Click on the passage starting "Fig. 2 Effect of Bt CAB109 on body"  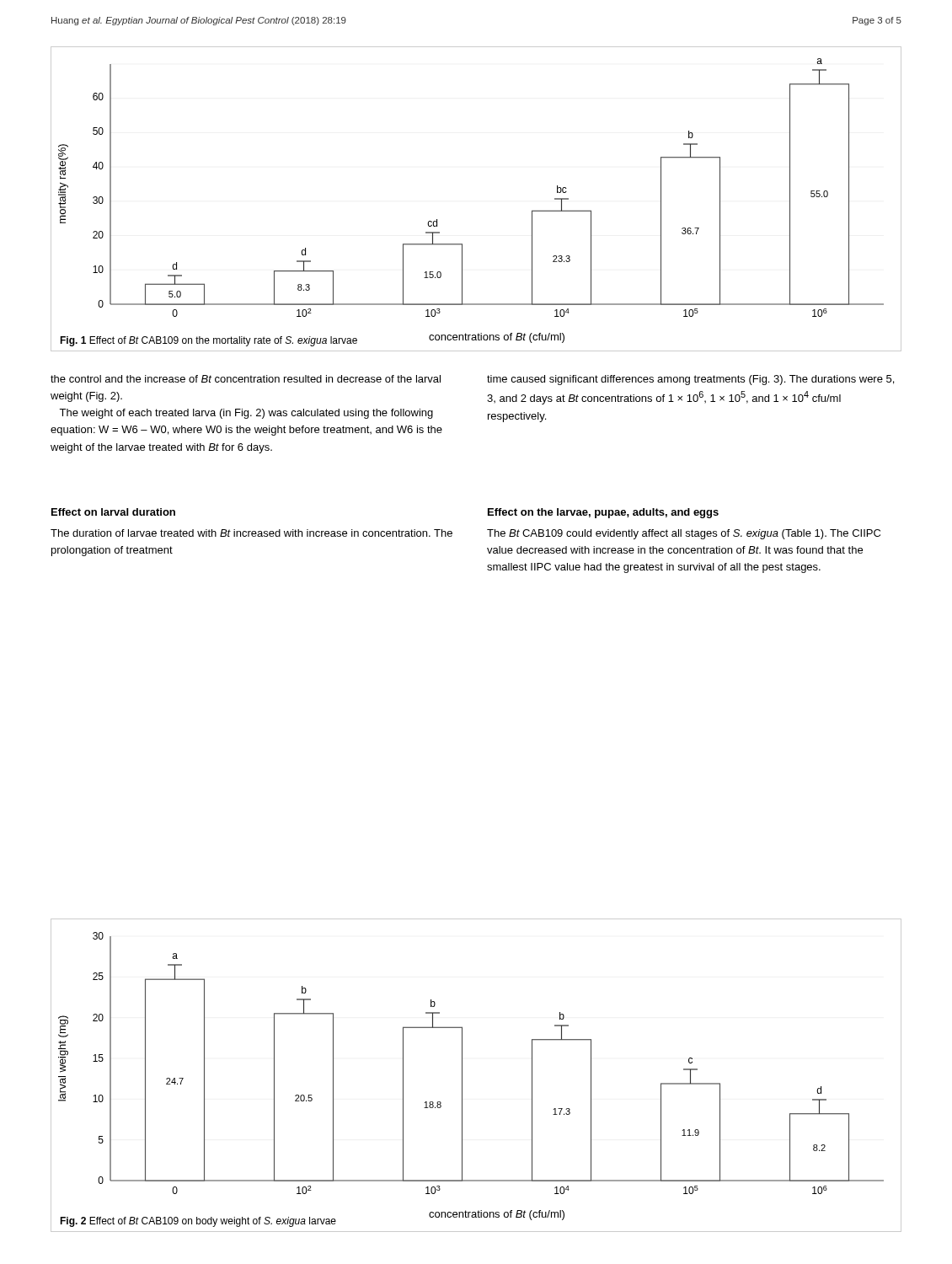pyautogui.click(x=198, y=1221)
